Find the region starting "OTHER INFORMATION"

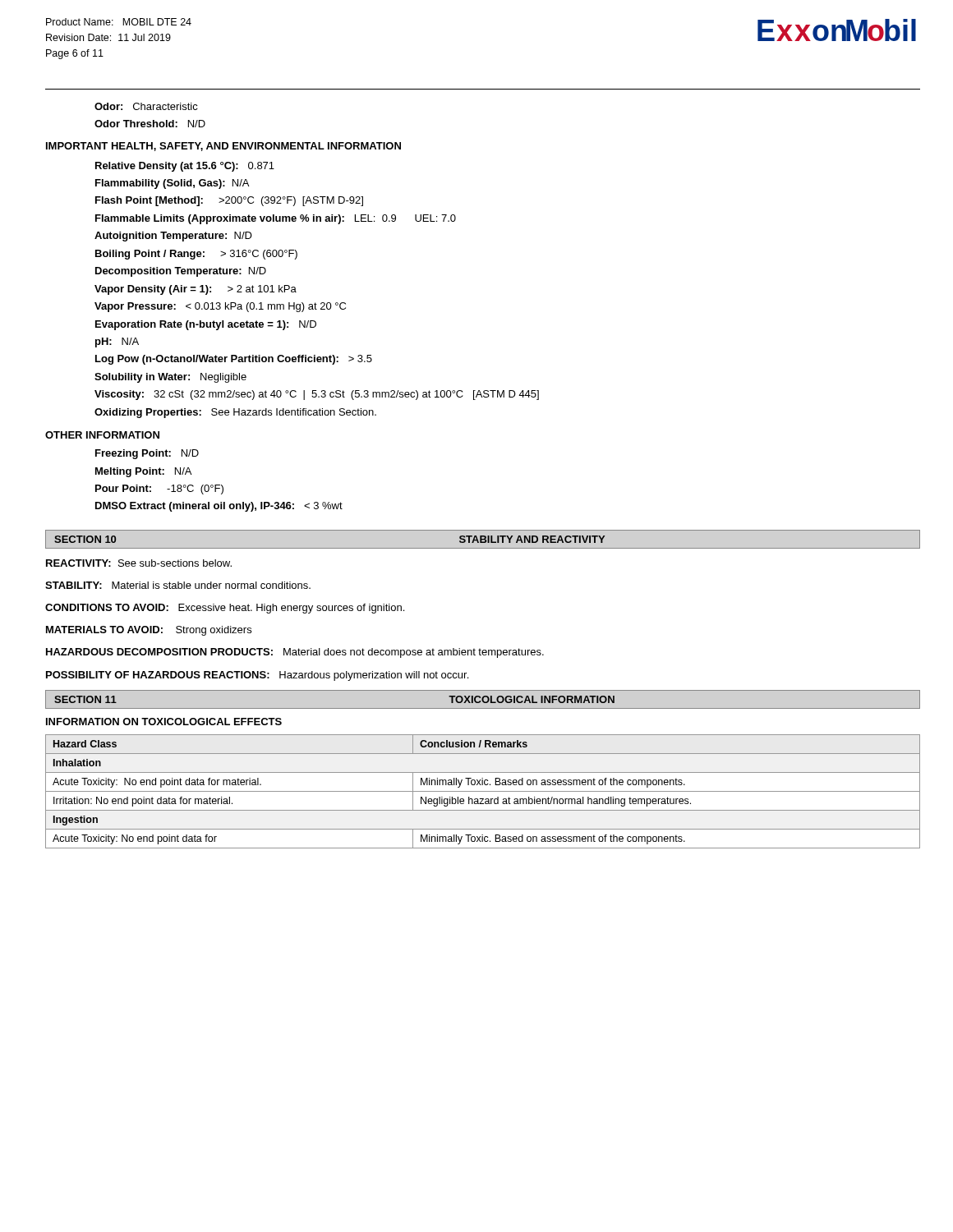click(103, 435)
